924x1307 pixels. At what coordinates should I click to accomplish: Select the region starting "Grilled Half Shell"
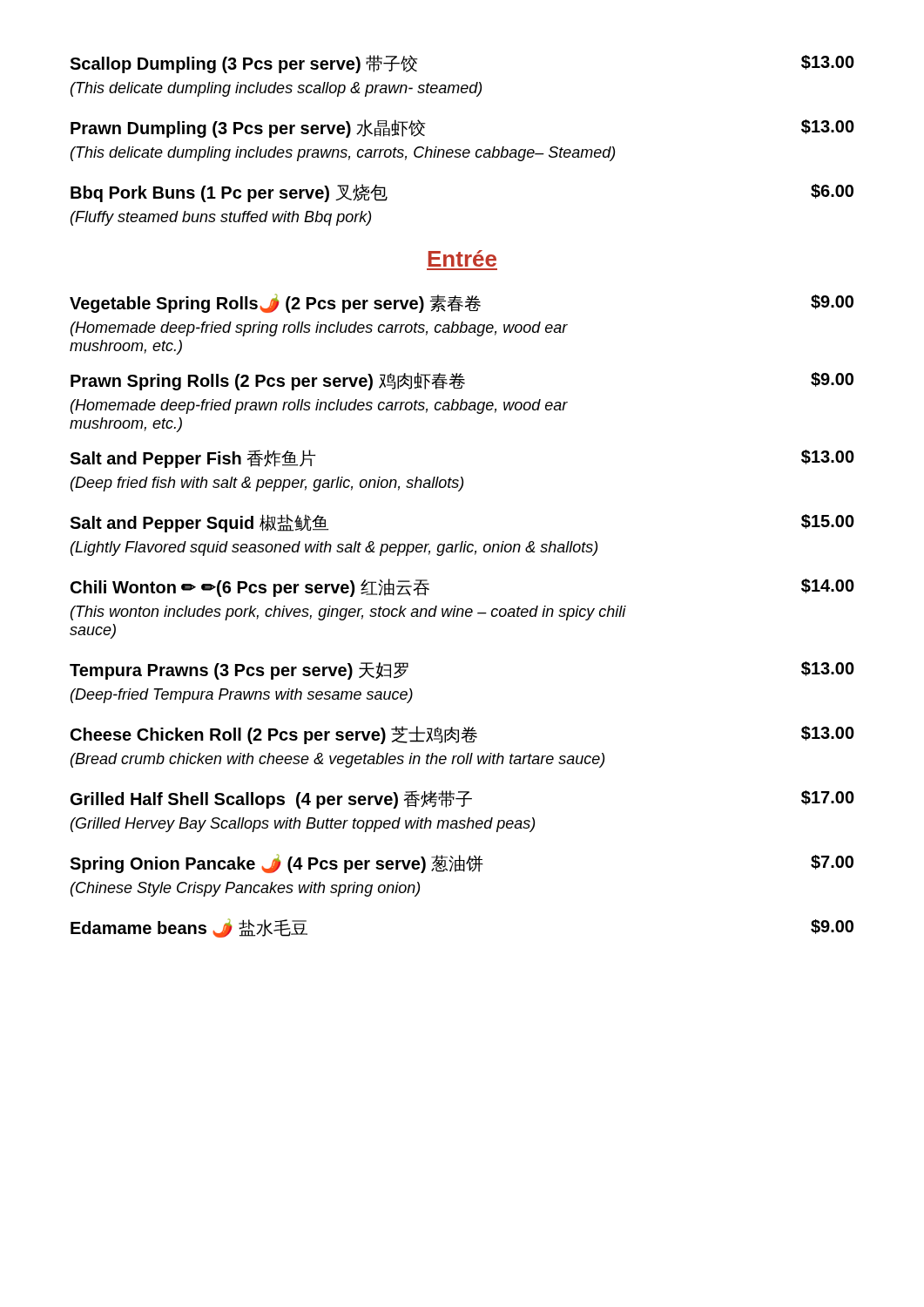[x=462, y=810]
